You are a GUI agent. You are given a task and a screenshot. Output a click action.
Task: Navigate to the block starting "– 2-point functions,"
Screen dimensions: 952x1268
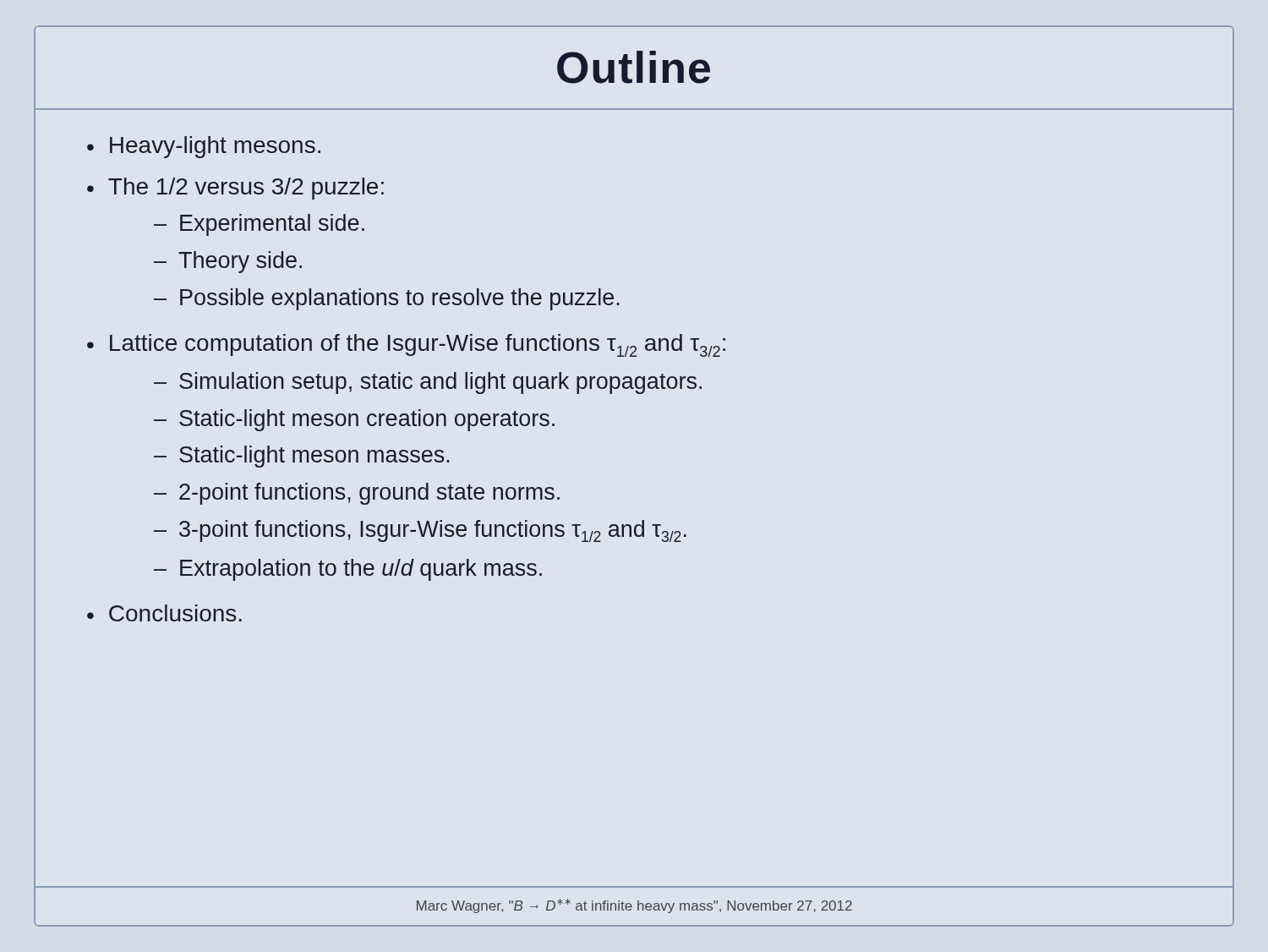pos(358,493)
